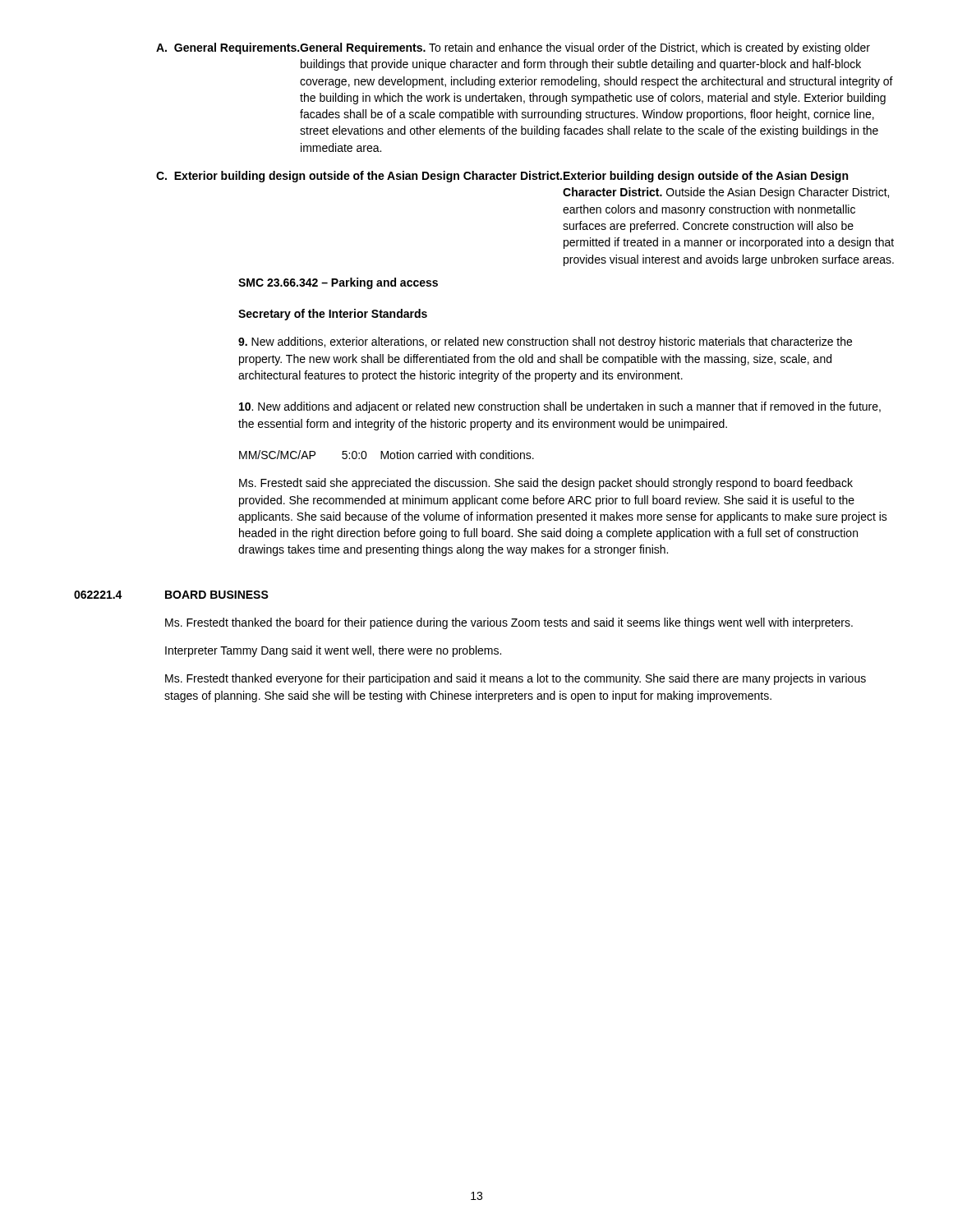Viewport: 953px width, 1232px height.
Task: Point to the block starting "C. Exterior building design outside of the"
Action: (x=502, y=177)
